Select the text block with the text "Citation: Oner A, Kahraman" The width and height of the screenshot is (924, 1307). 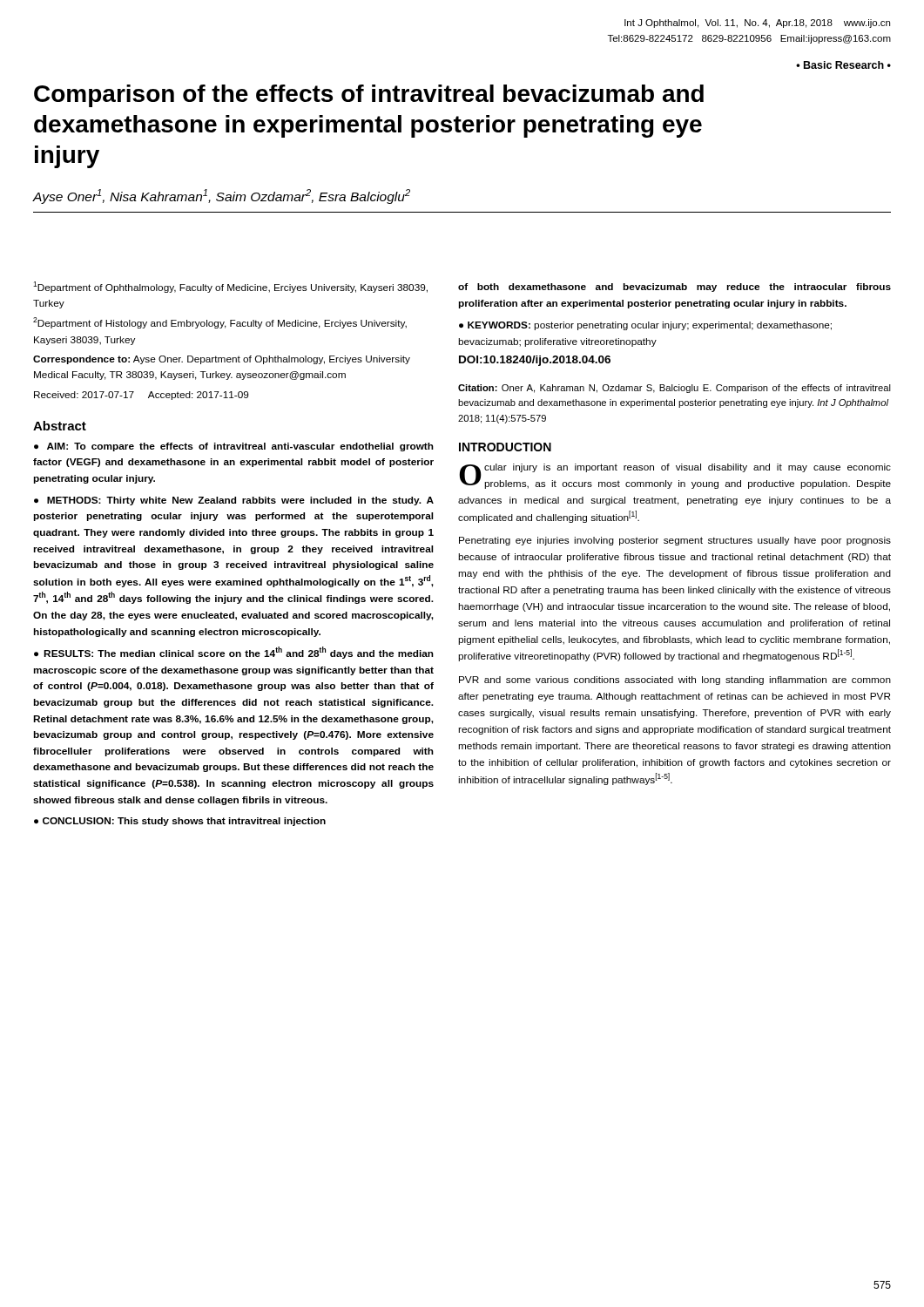click(675, 403)
